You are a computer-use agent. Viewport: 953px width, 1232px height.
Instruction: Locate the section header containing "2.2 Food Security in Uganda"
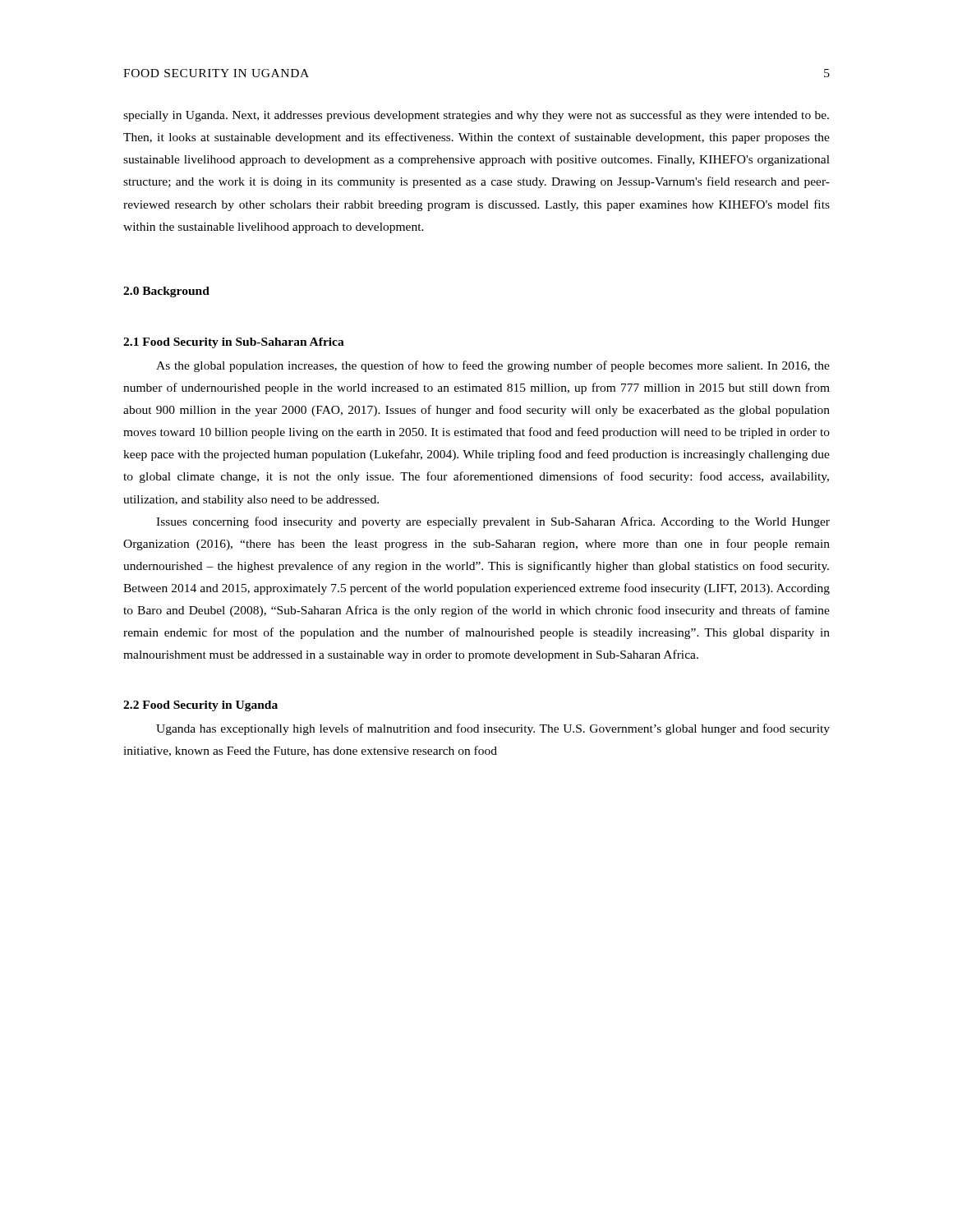[201, 704]
